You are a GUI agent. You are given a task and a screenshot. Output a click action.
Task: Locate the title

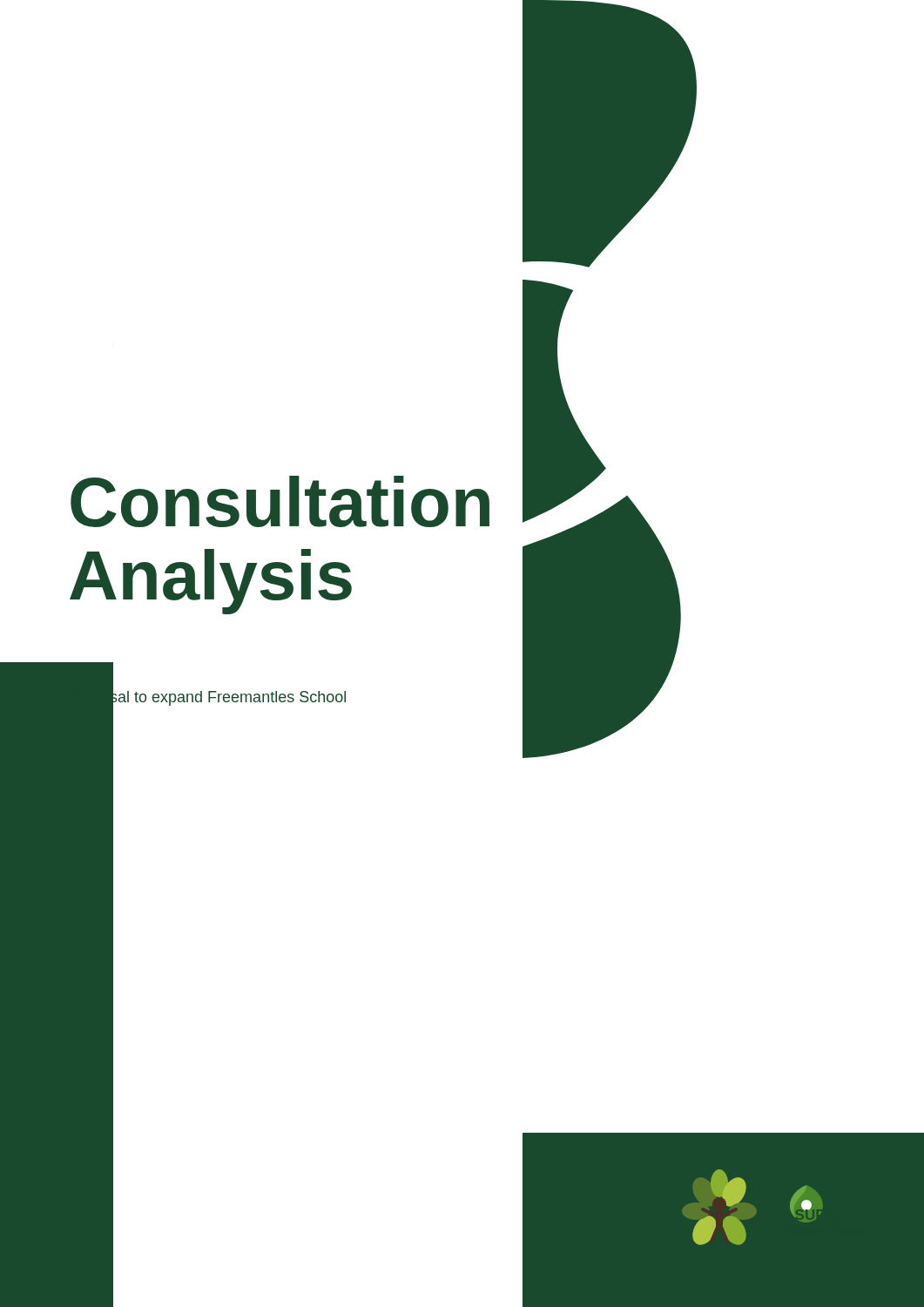click(303, 539)
